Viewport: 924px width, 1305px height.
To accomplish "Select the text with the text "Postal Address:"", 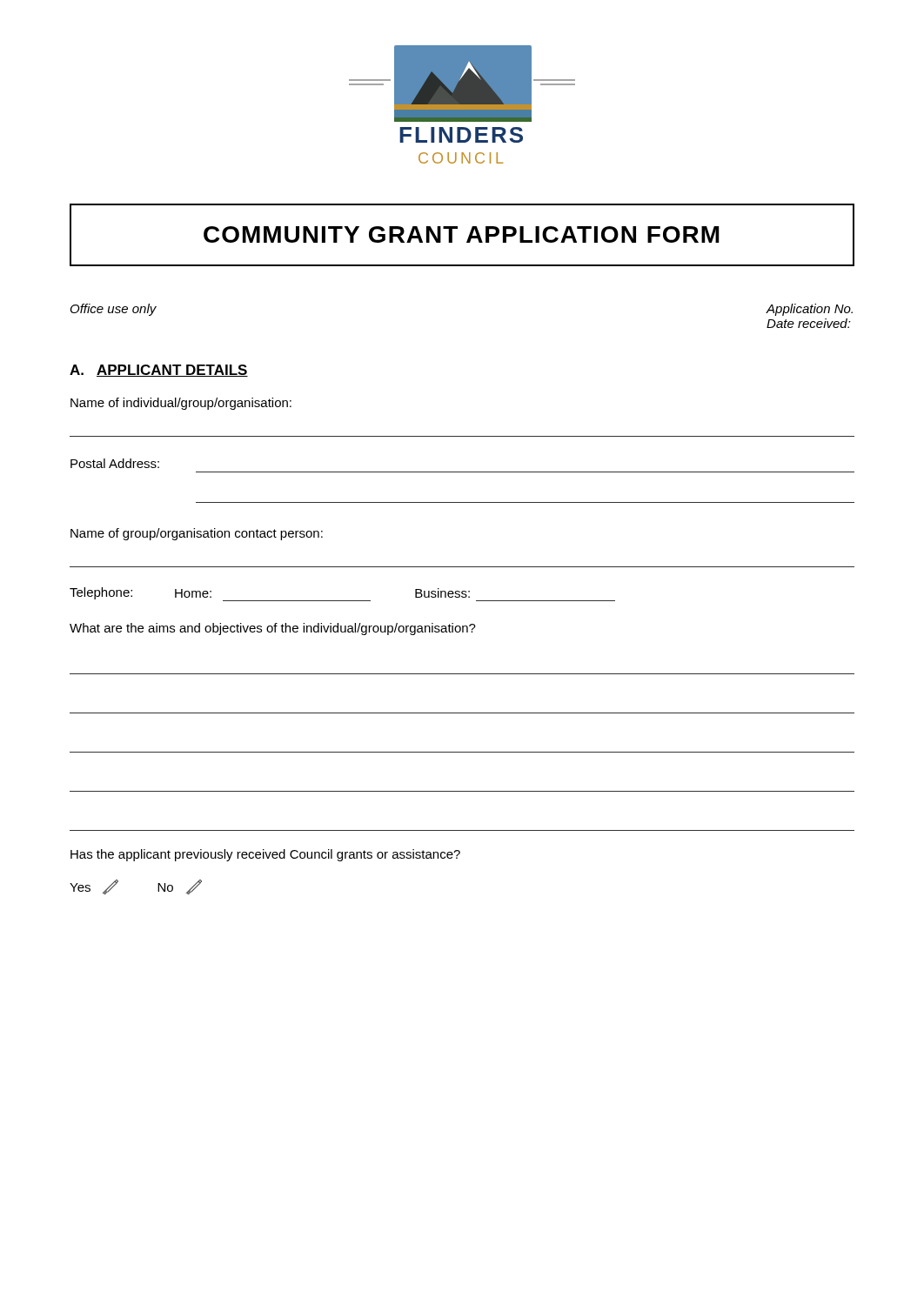I will point(462,479).
